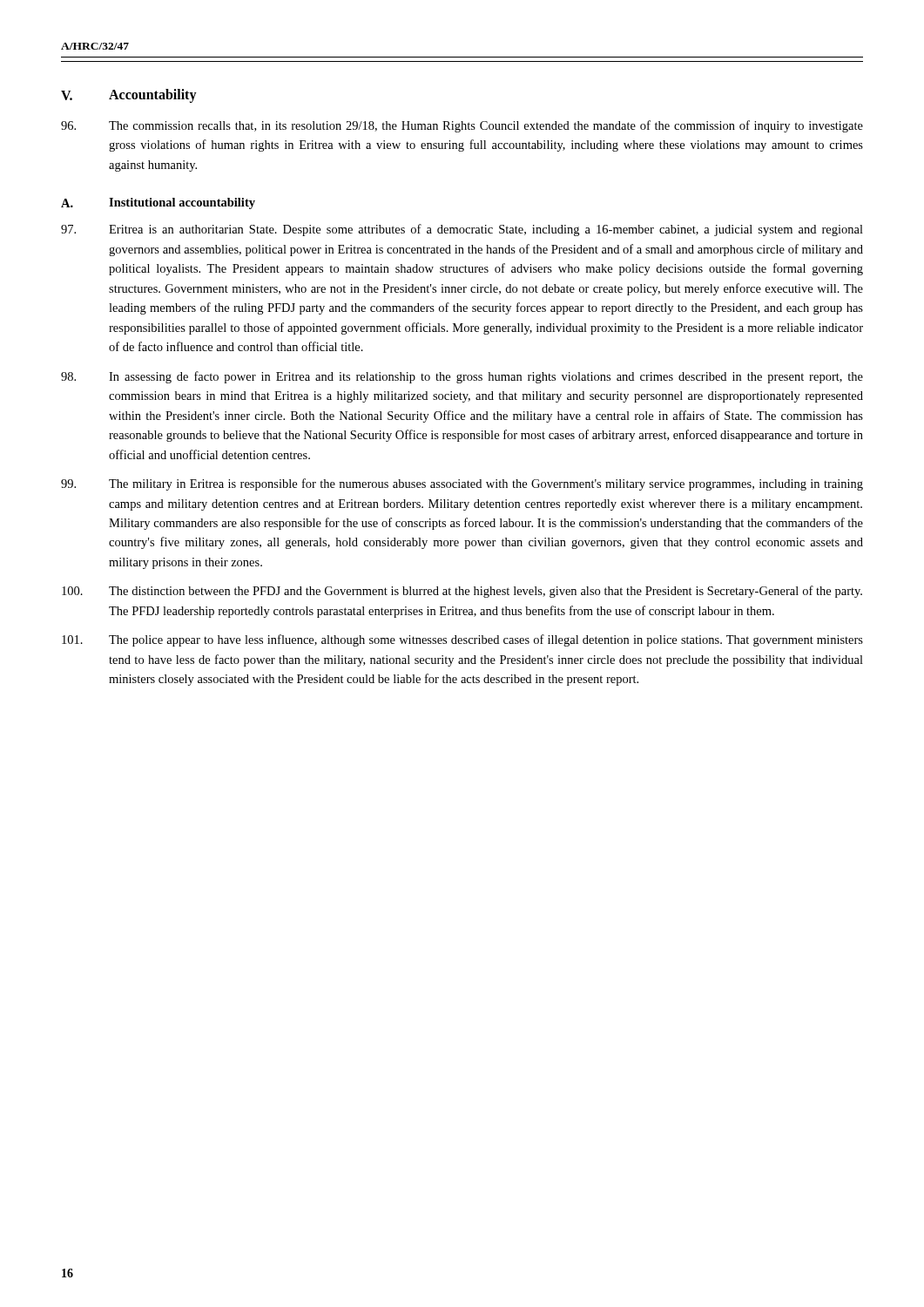
Task: Click on the block starting "The police appear to have less influence,"
Action: coord(462,660)
